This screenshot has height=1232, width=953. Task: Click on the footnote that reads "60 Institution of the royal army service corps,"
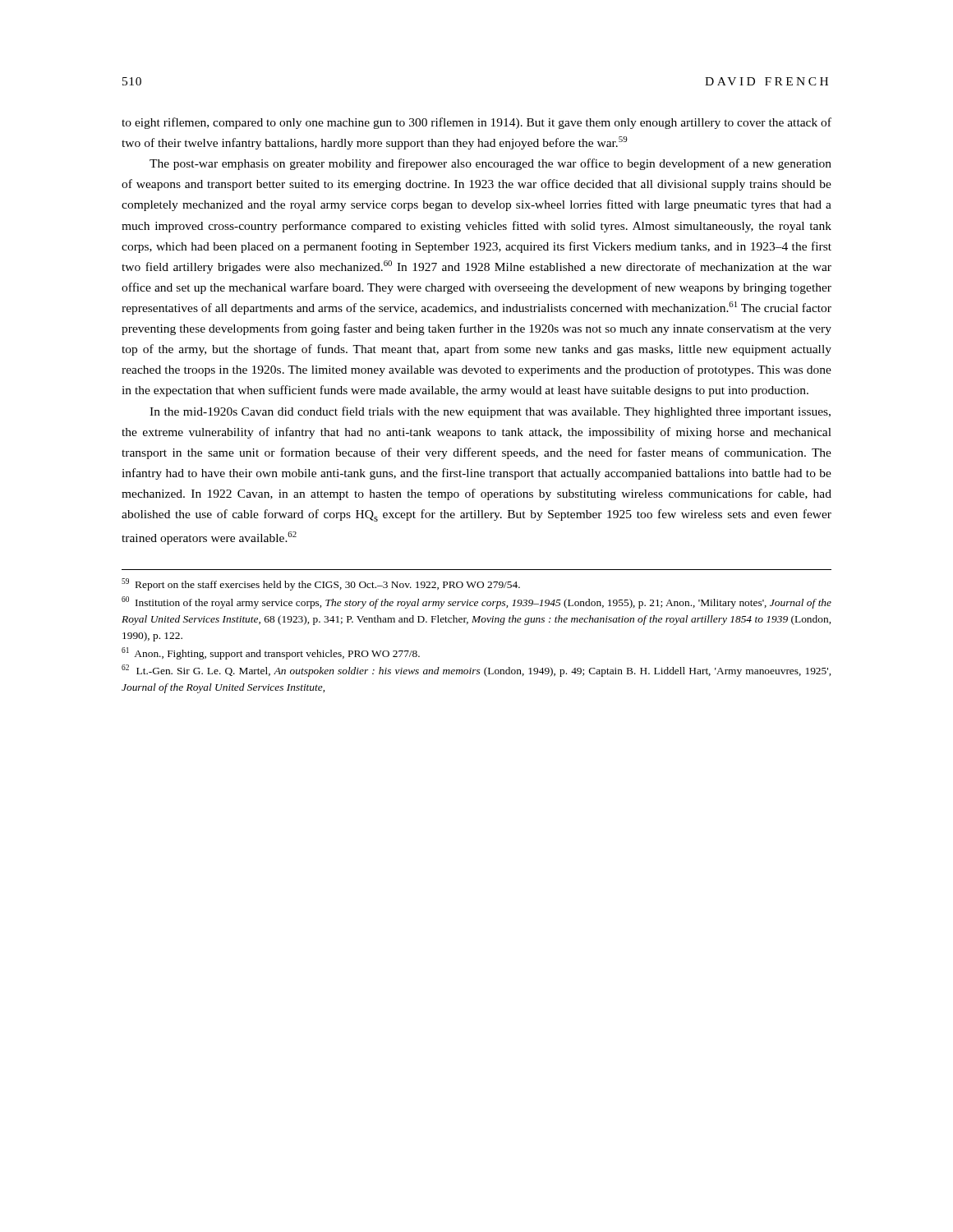tap(476, 618)
